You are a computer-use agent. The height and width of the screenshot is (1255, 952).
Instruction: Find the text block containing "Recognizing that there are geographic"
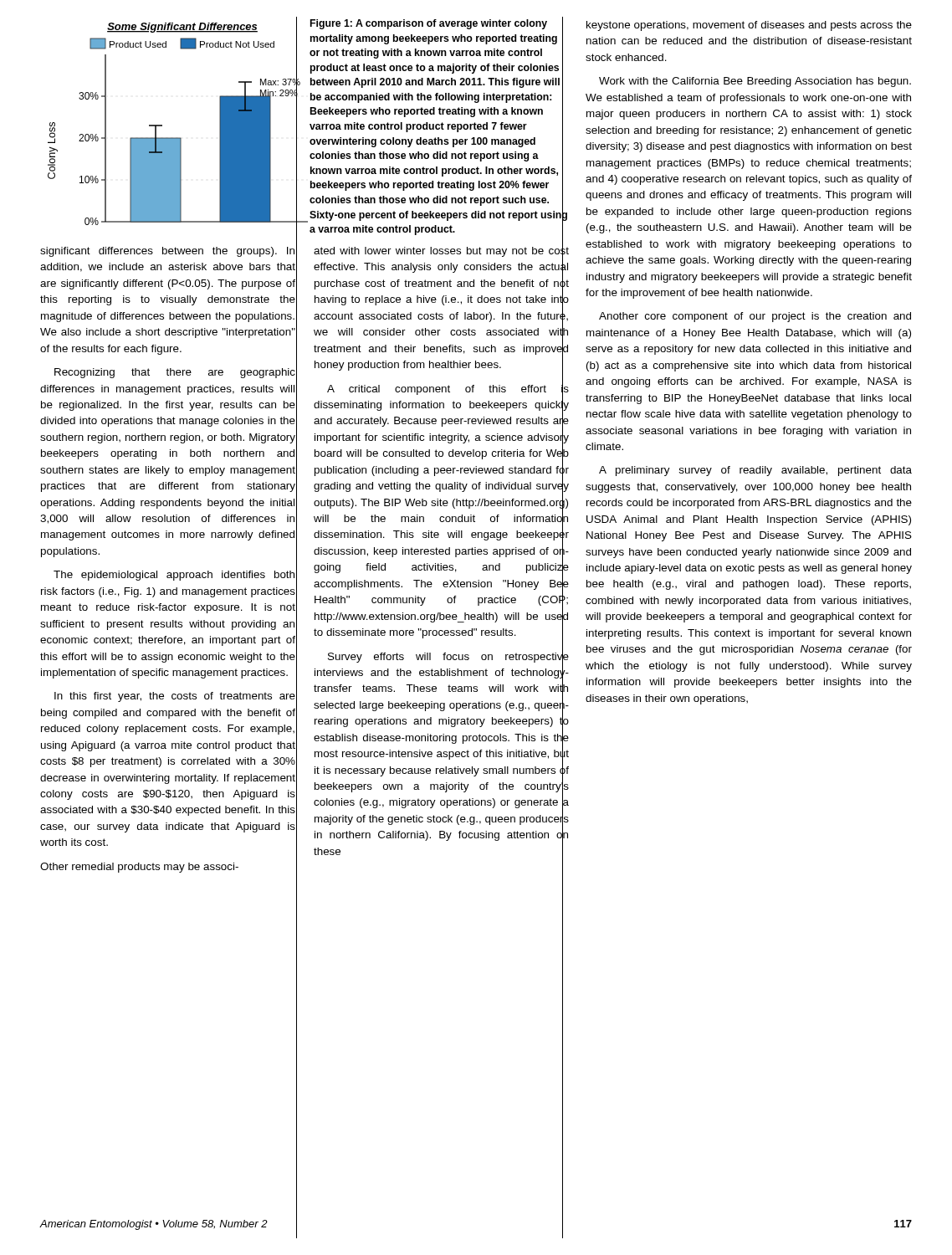(168, 461)
